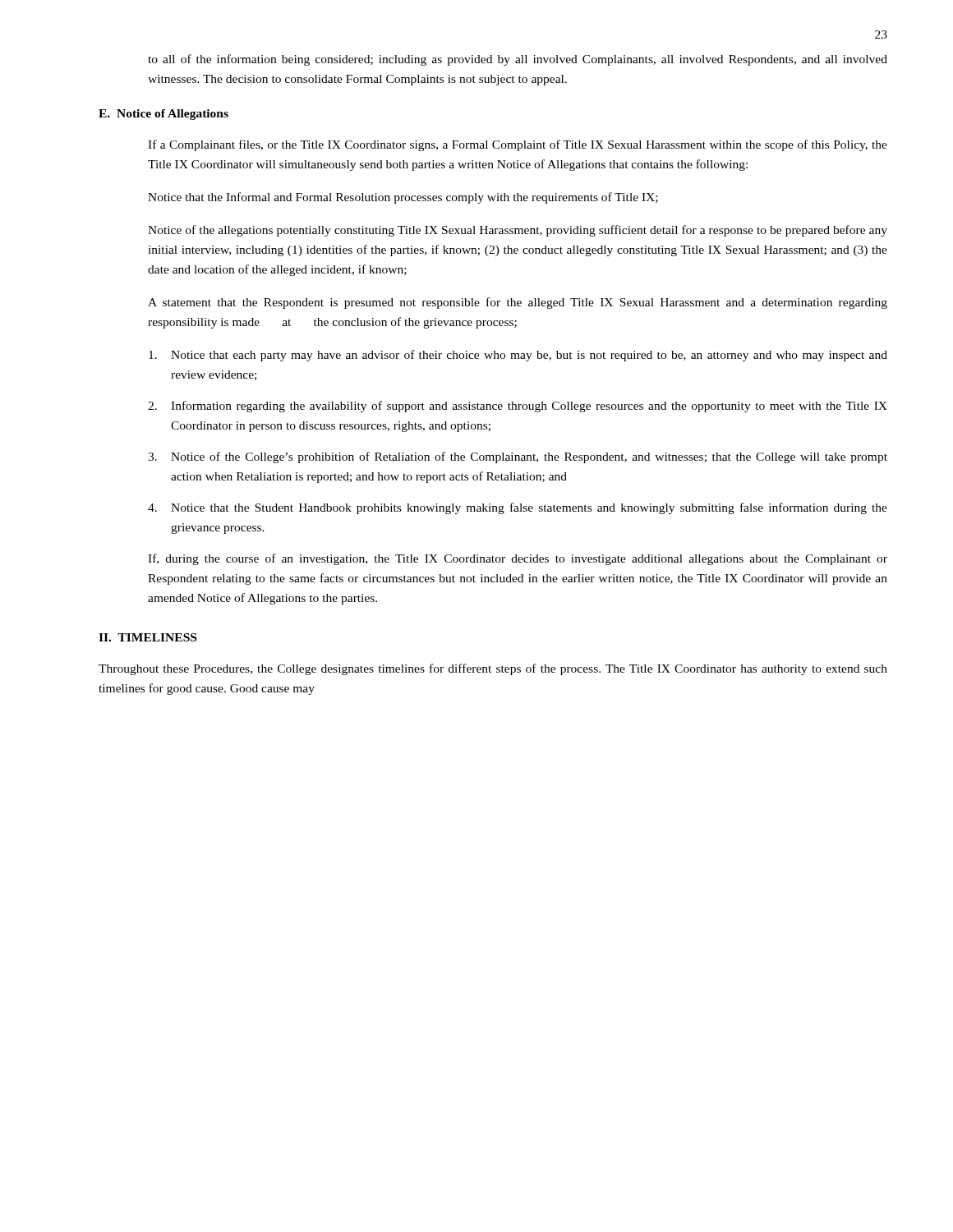Viewport: 953px width, 1232px height.
Task: Where is the passage that starts "Throughout these Procedures, the College designates timelines"?
Action: [x=493, y=678]
